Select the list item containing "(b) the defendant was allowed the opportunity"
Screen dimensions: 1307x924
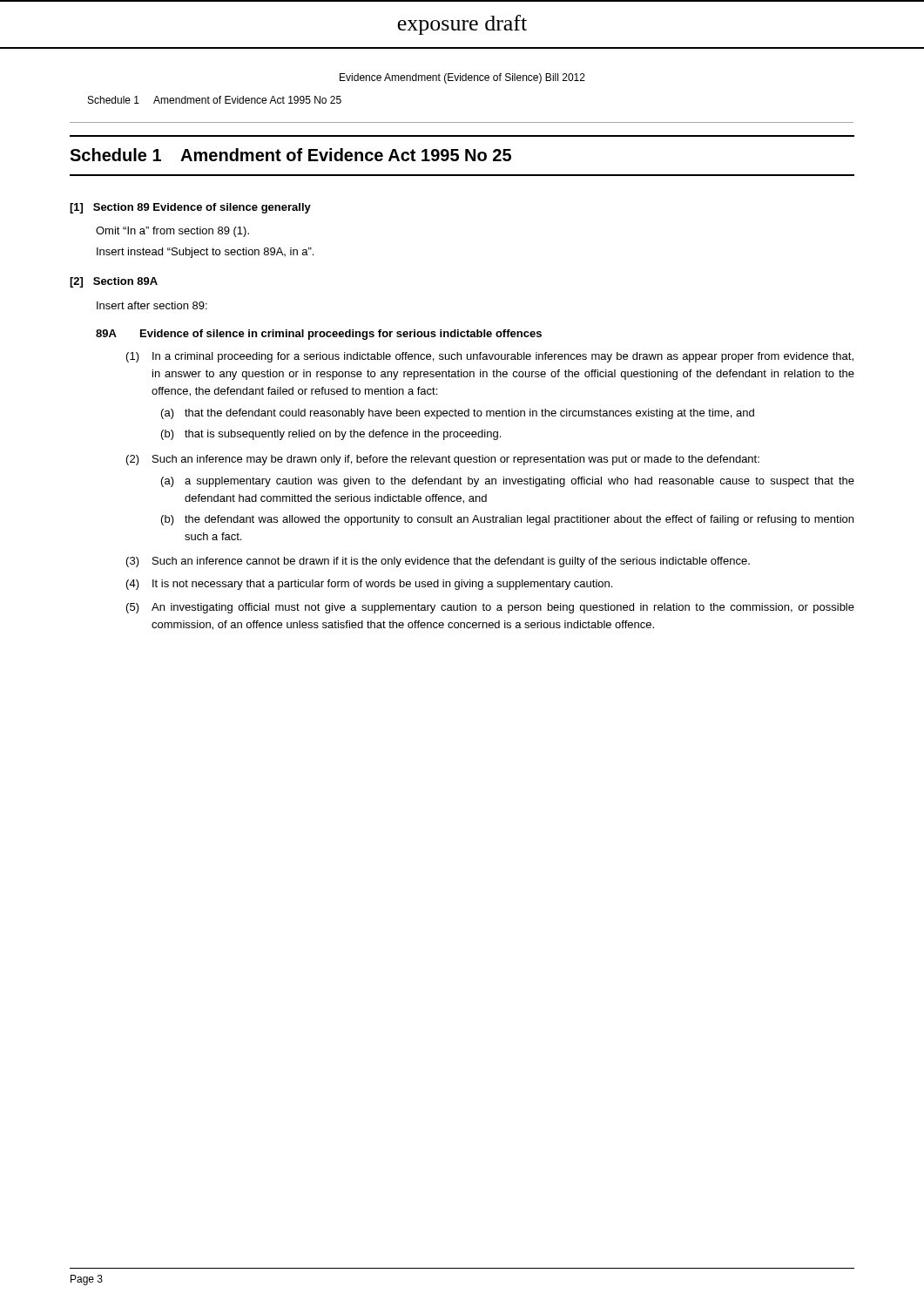(x=497, y=528)
